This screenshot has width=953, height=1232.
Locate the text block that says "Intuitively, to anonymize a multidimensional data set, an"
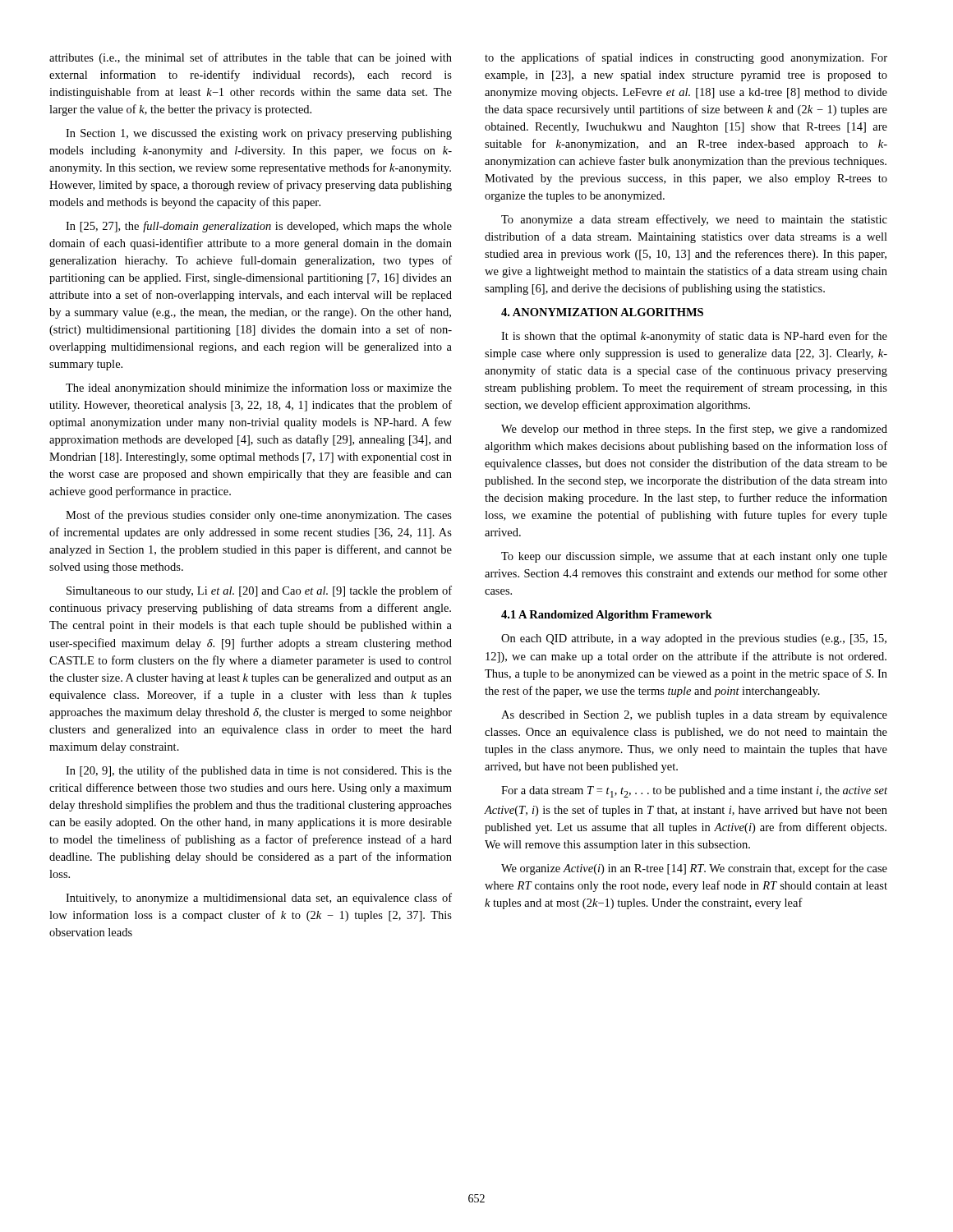(x=251, y=915)
